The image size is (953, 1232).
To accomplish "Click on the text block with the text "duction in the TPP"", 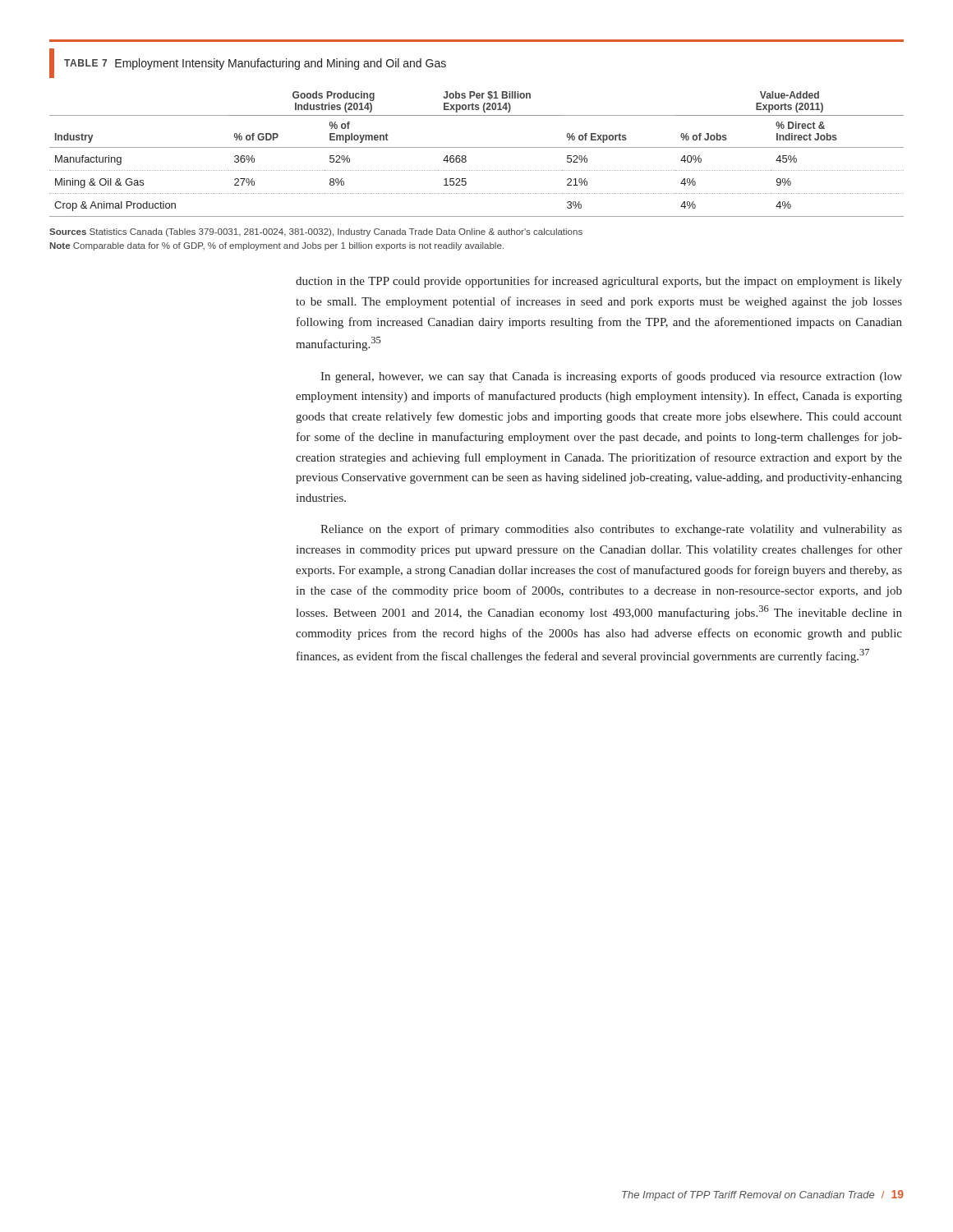I will pos(599,469).
